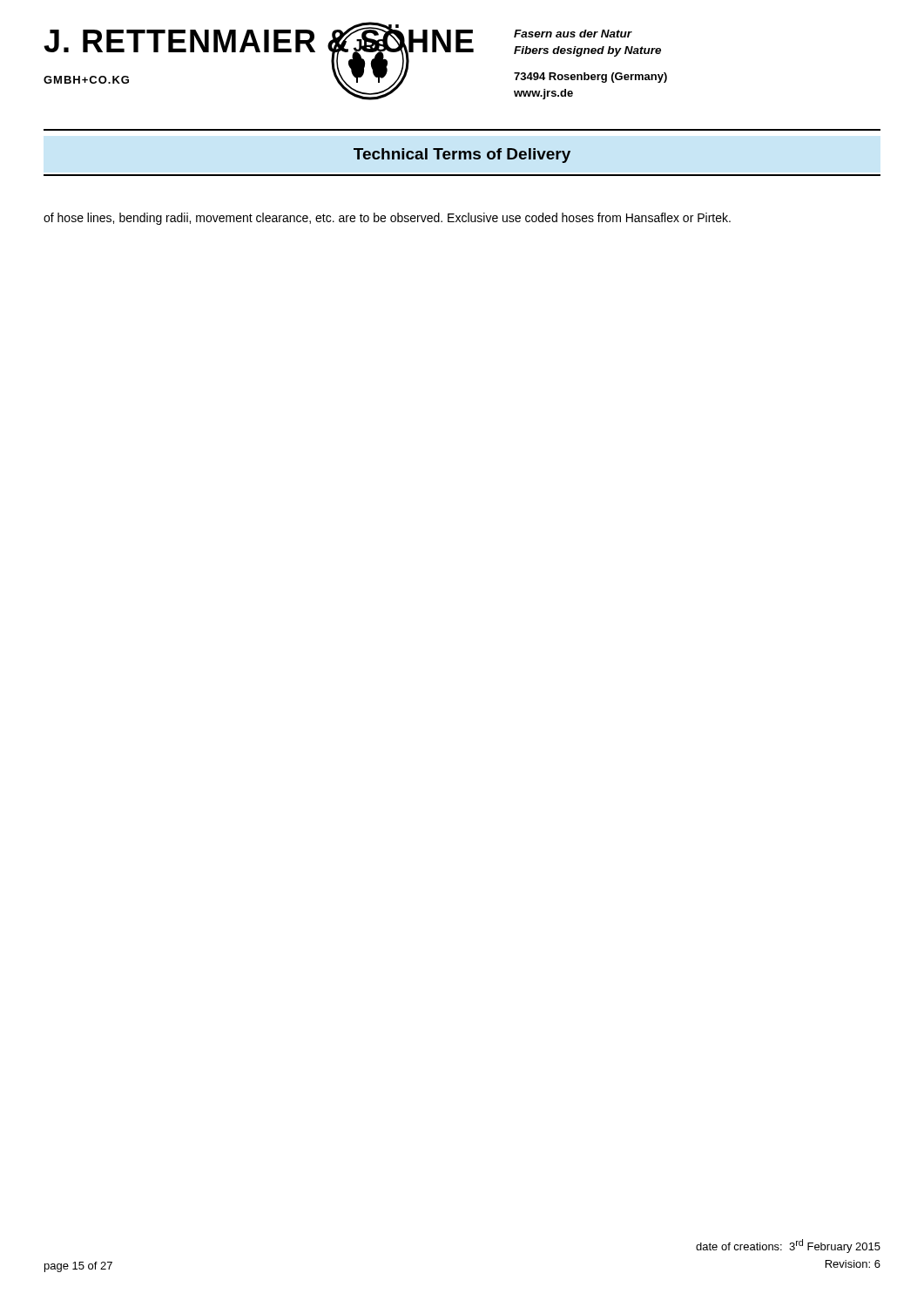The width and height of the screenshot is (924, 1307).
Task: Point to the title beginning "Technical Terms of"
Action: coord(462,154)
